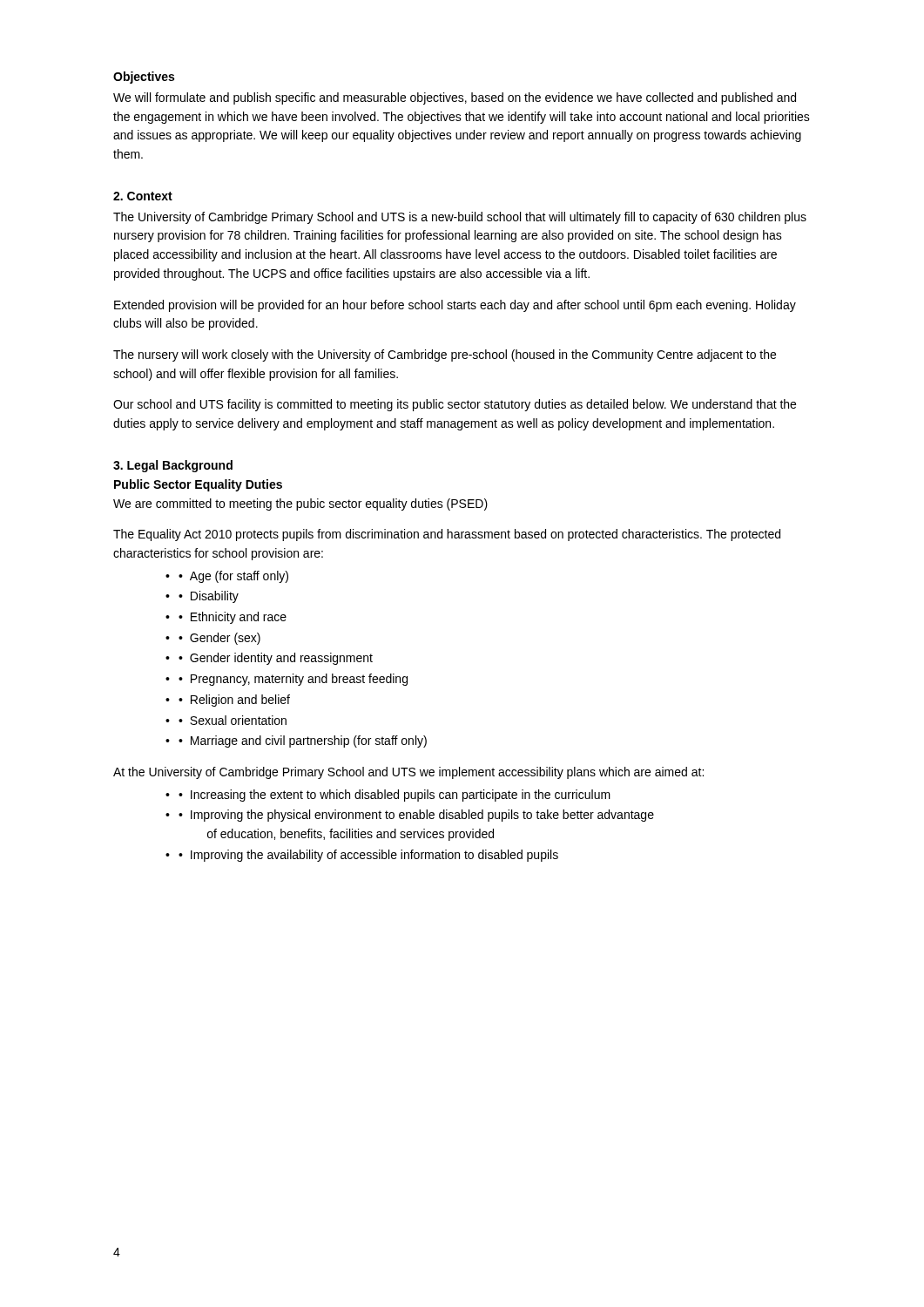Click on the list item that says "•Religion and belief"
924x1307 pixels.
click(234, 700)
